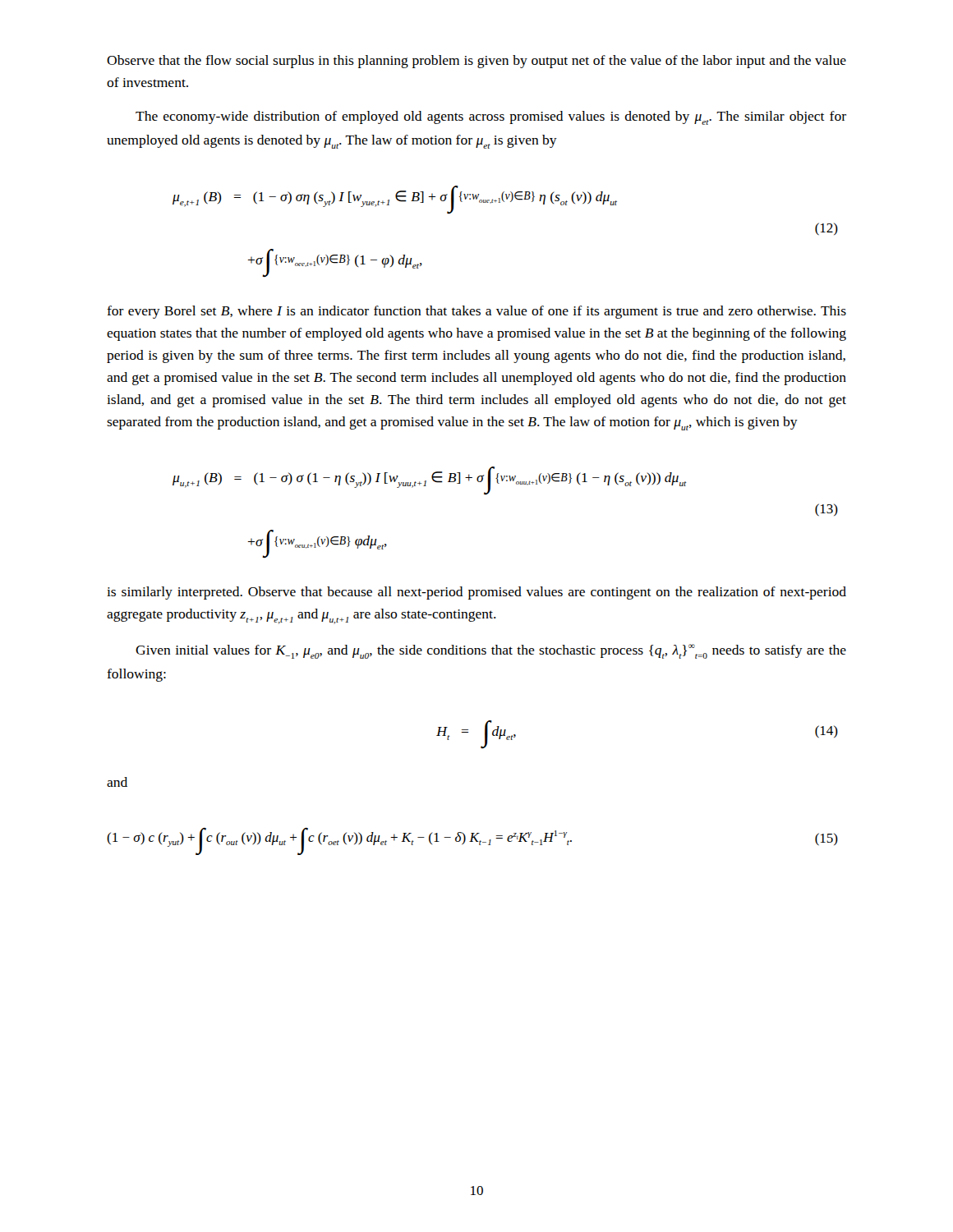The height and width of the screenshot is (1232, 953).
Task: Click on the text block with the text "is similarly interpreted. Observe that because"
Action: point(476,604)
